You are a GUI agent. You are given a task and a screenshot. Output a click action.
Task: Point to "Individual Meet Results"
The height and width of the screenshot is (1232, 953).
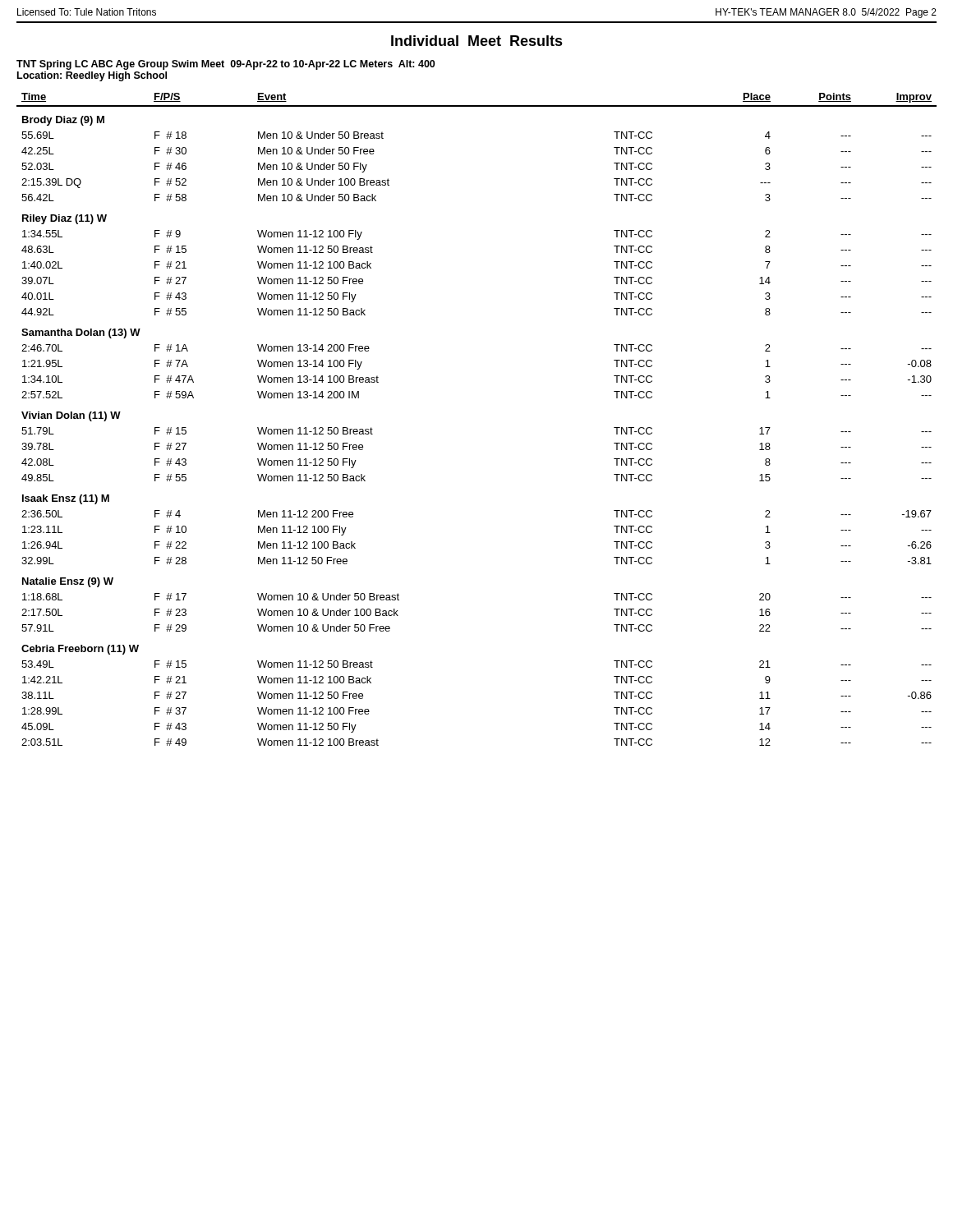476,41
